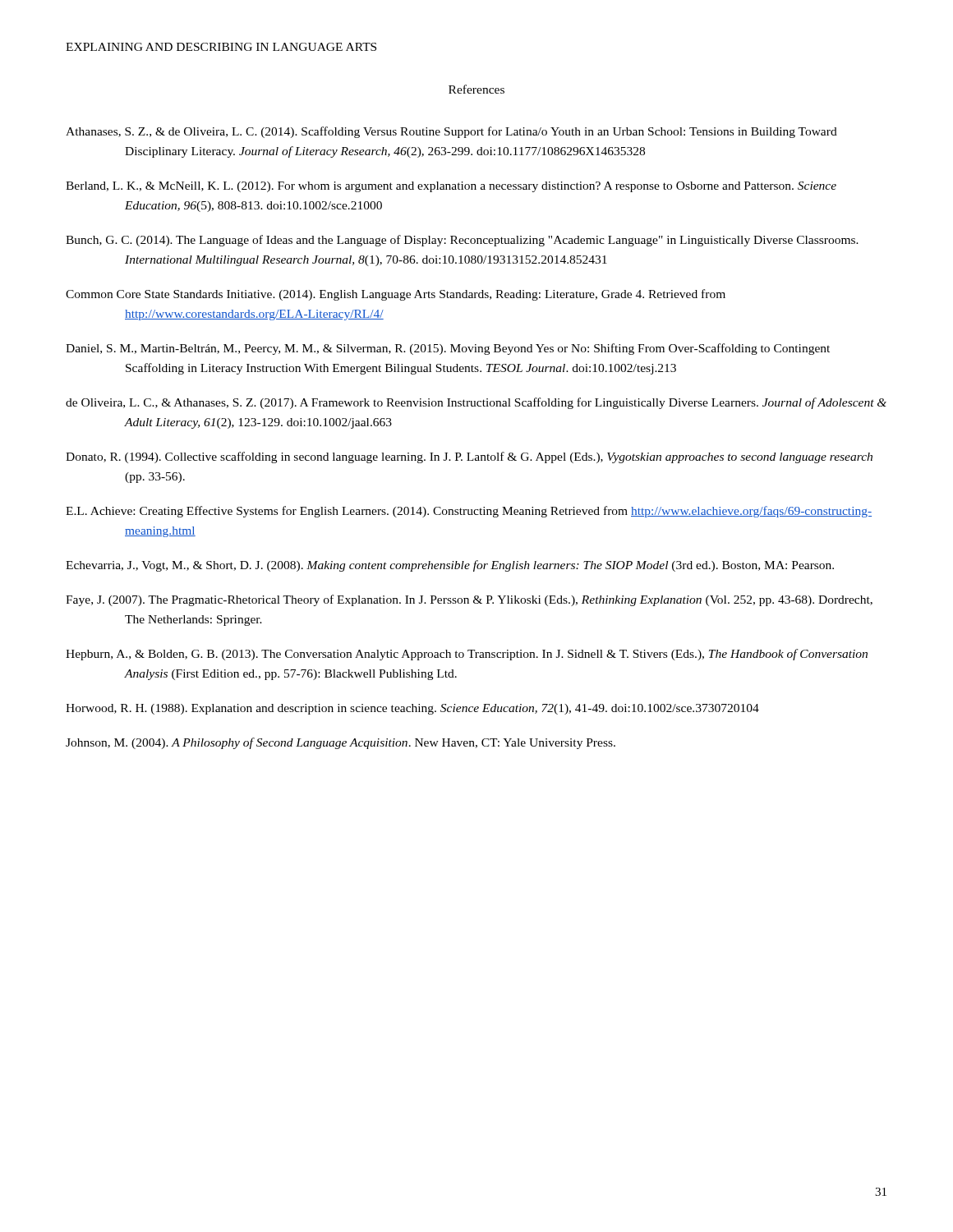The width and height of the screenshot is (953, 1232).
Task: Click the passage that begins "Horwood, R. H. (1988). Explanation"
Action: pyautogui.click(x=412, y=708)
